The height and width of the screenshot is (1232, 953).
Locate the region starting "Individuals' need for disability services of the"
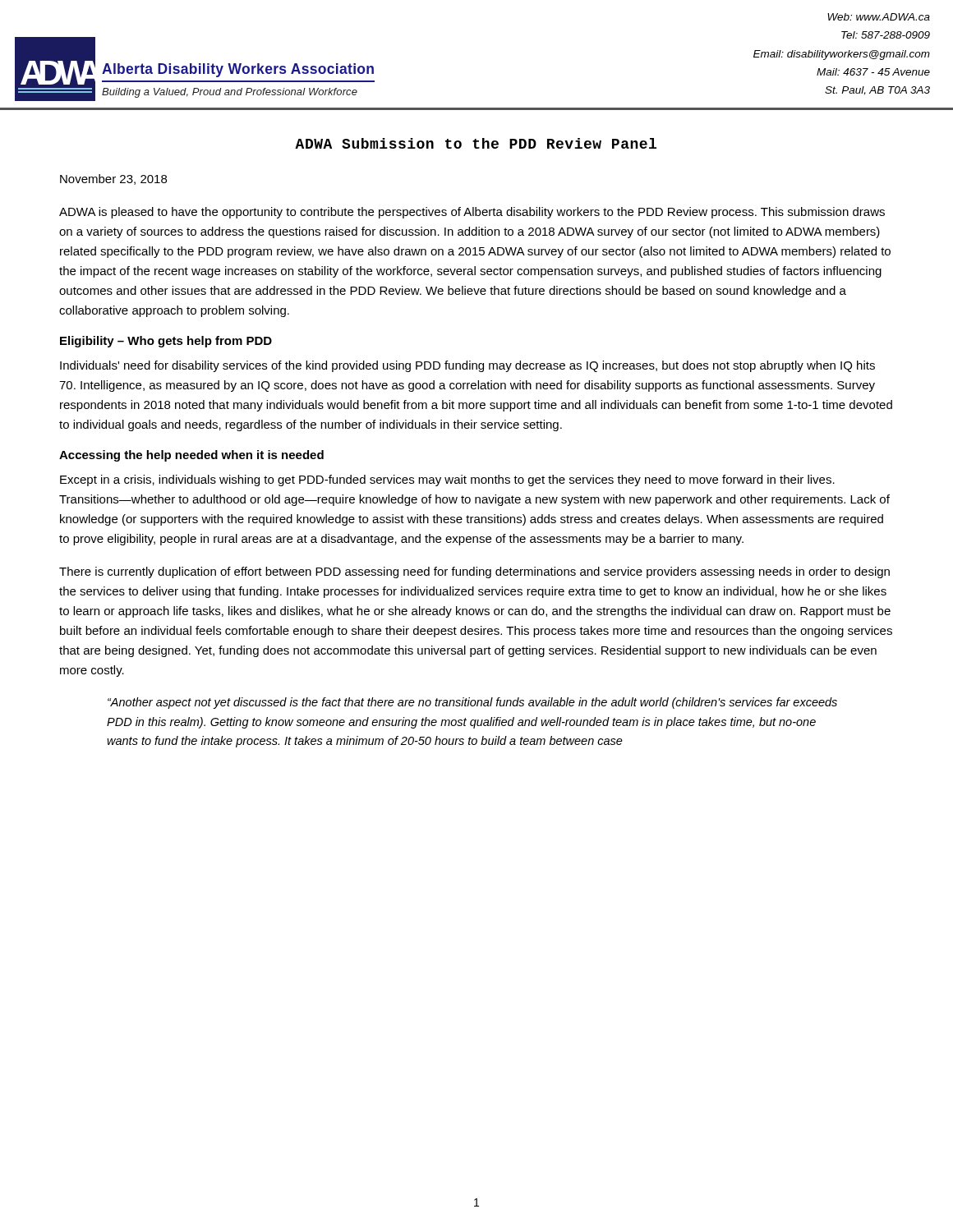476,394
